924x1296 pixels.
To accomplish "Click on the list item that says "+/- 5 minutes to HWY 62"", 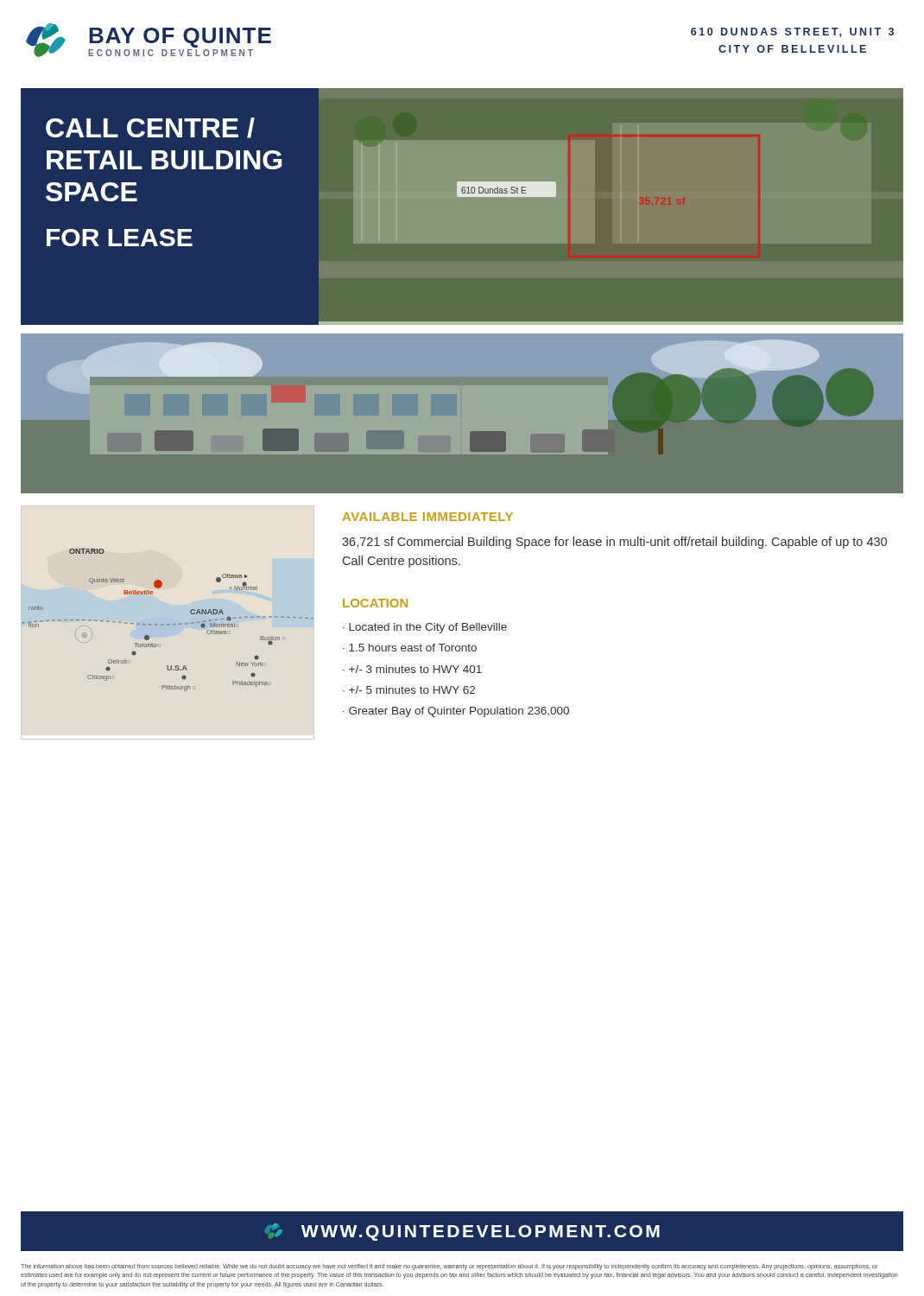I will [x=412, y=690].
